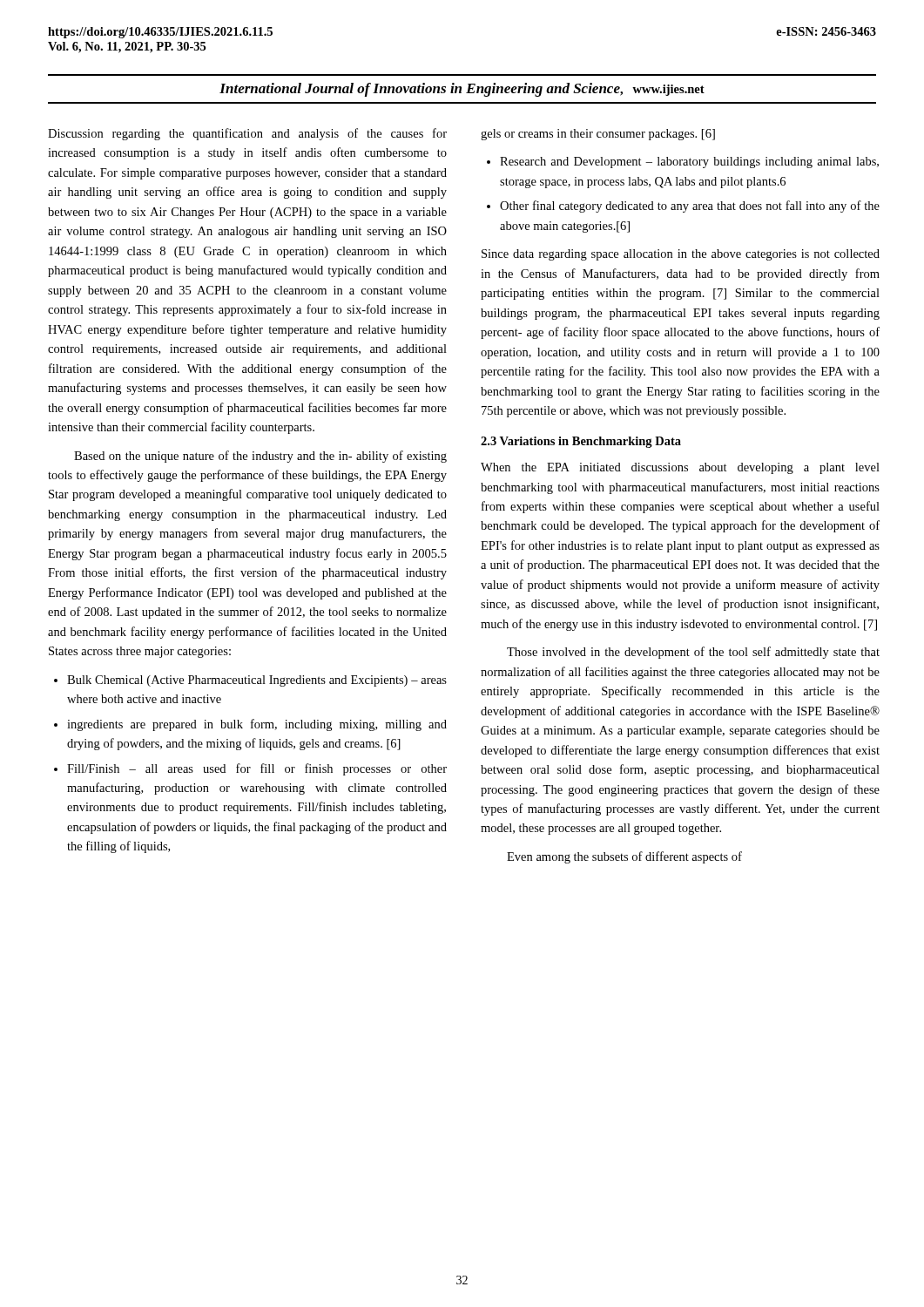
Task: Locate the text "Even among the subsets of different aspects of"
Action: [x=680, y=857]
